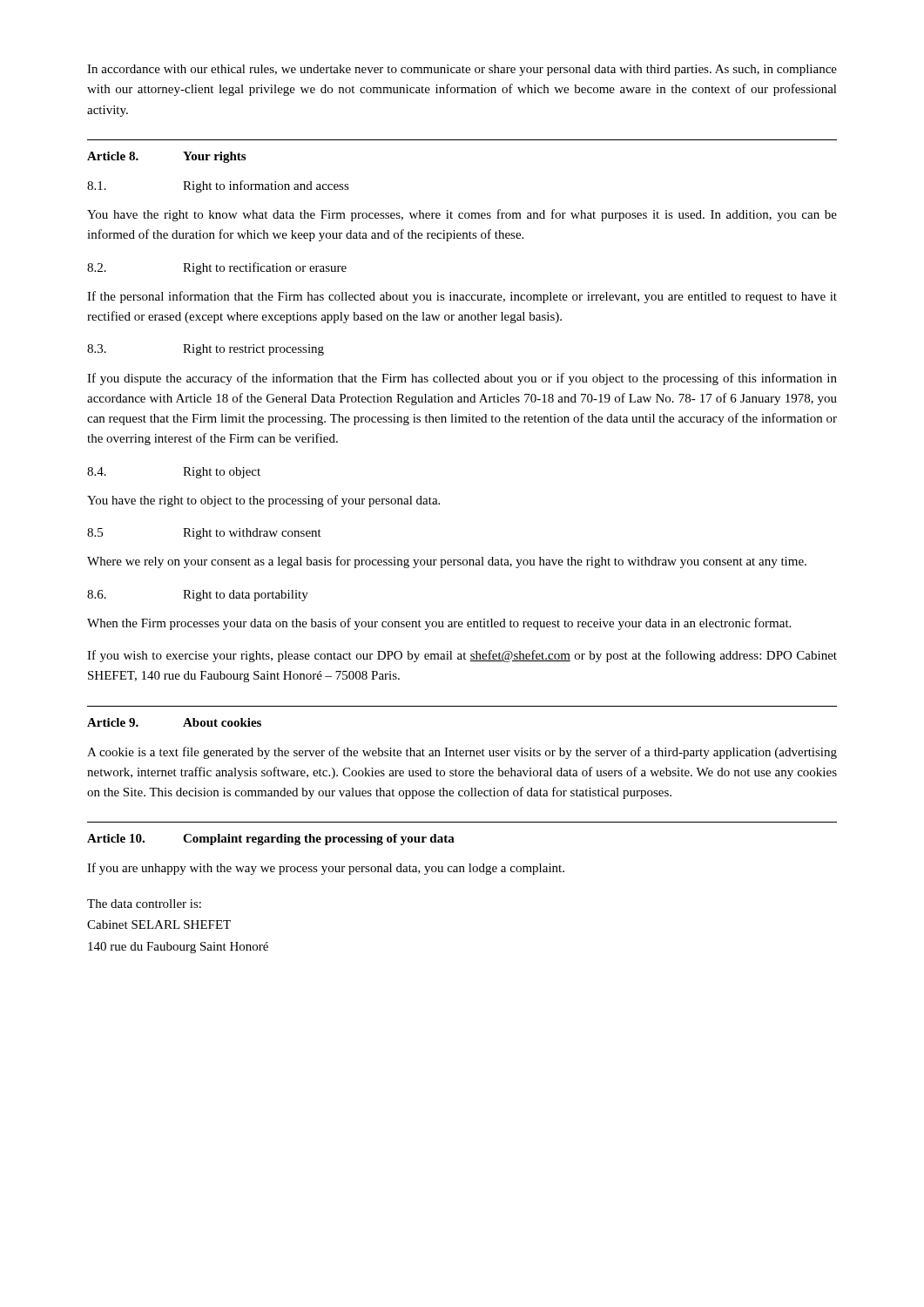
Task: Find "3.Right to restrict processing" on this page
Action: click(206, 349)
